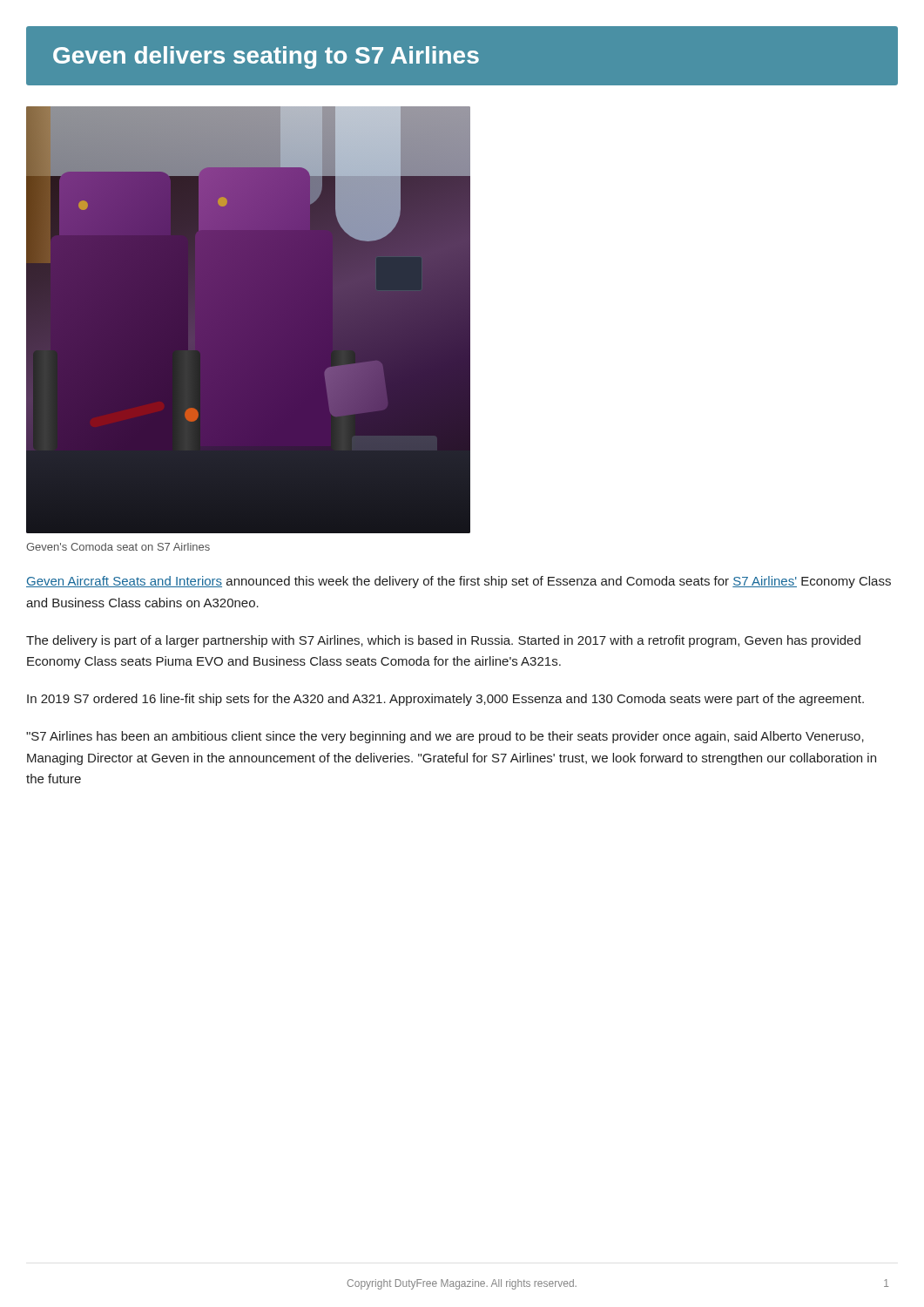Locate the block of text that opens with ""S7 Airlines has been an ambitious client since"
Image resolution: width=924 pixels, height=1307 pixels.
pyautogui.click(x=452, y=757)
